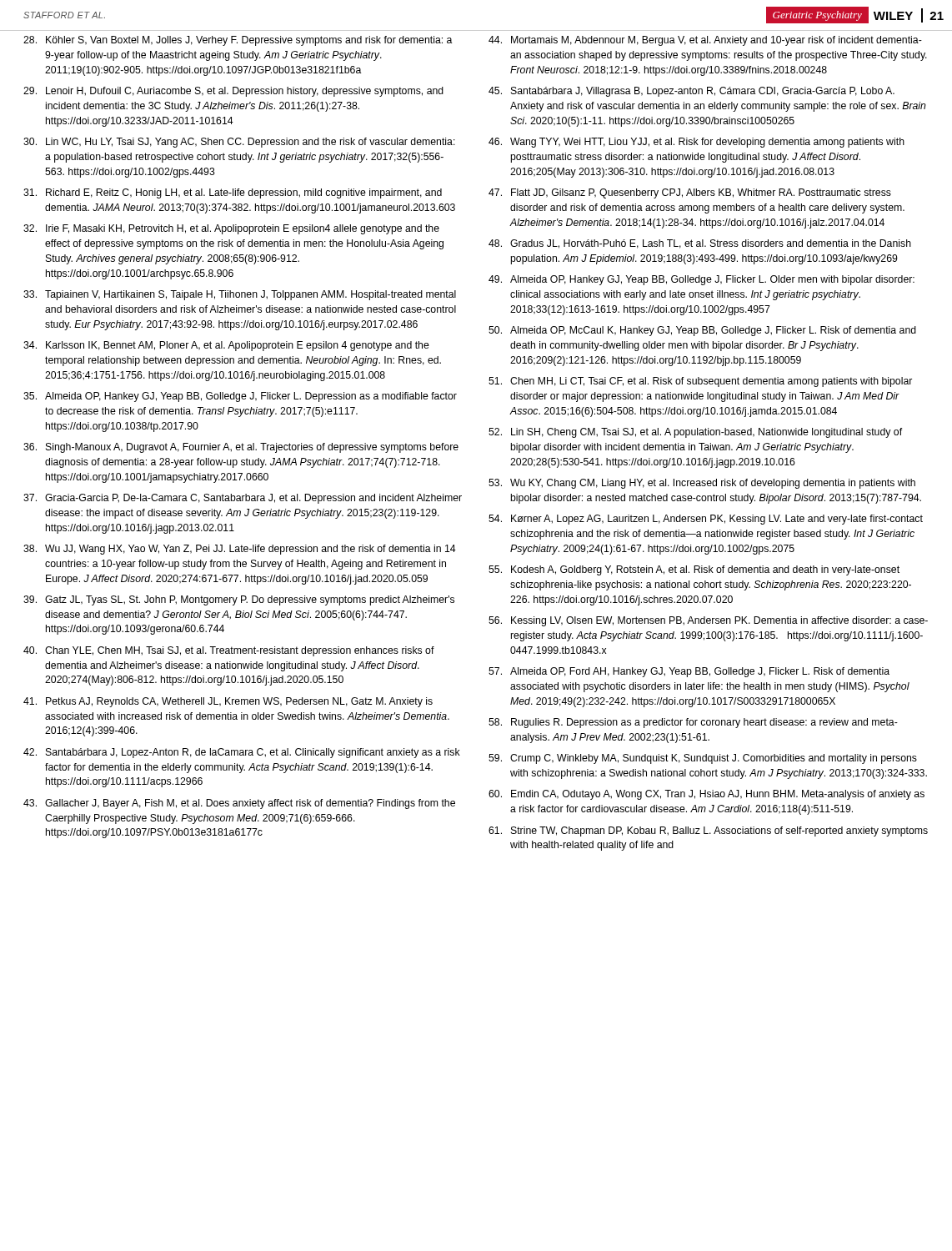Select the passage starting "51. Chen MH, Li CT, Tsai CF, et"
952x1251 pixels.
click(709, 397)
